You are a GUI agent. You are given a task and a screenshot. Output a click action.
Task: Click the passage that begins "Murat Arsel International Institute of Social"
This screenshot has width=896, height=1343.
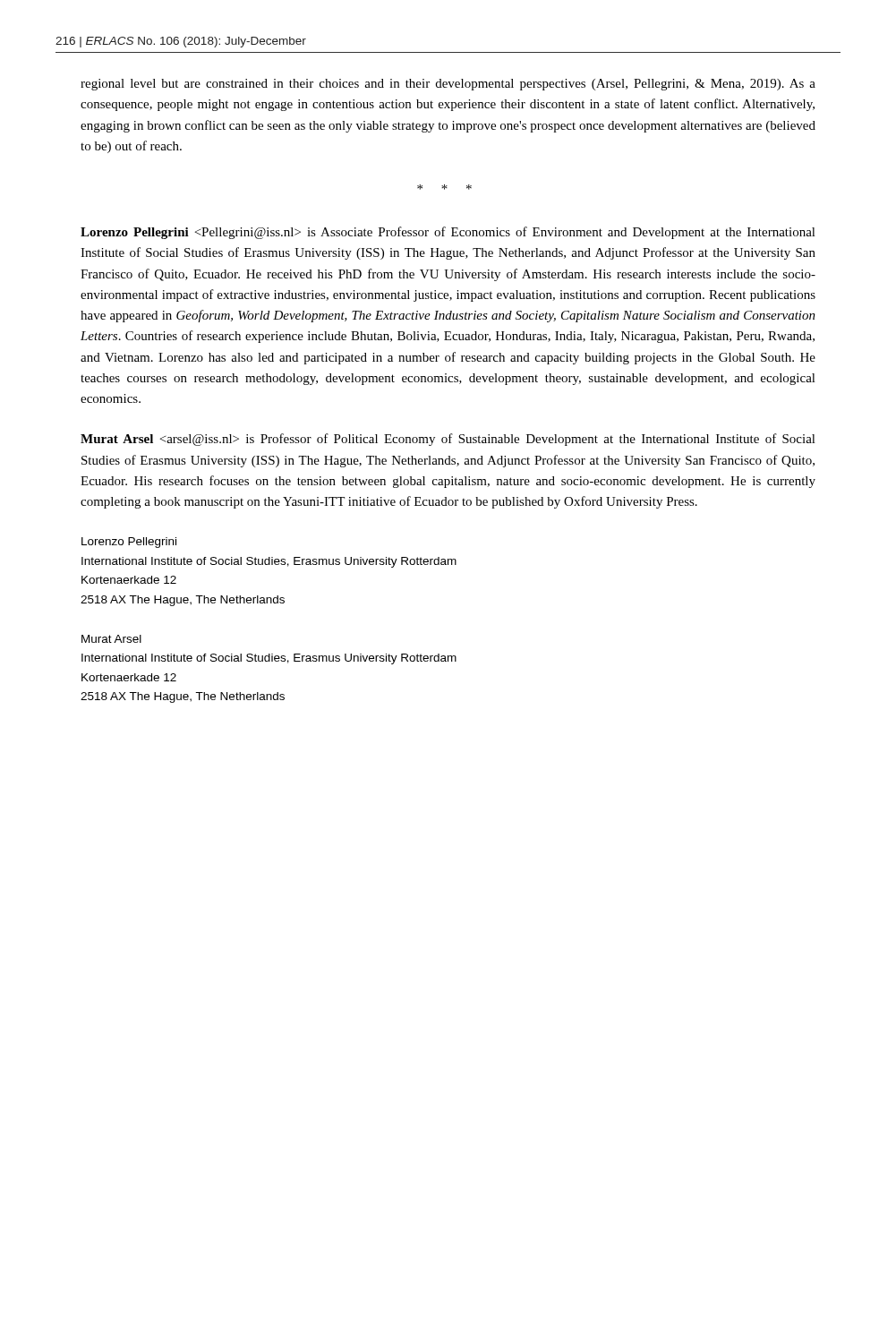click(x=269, y=667)
